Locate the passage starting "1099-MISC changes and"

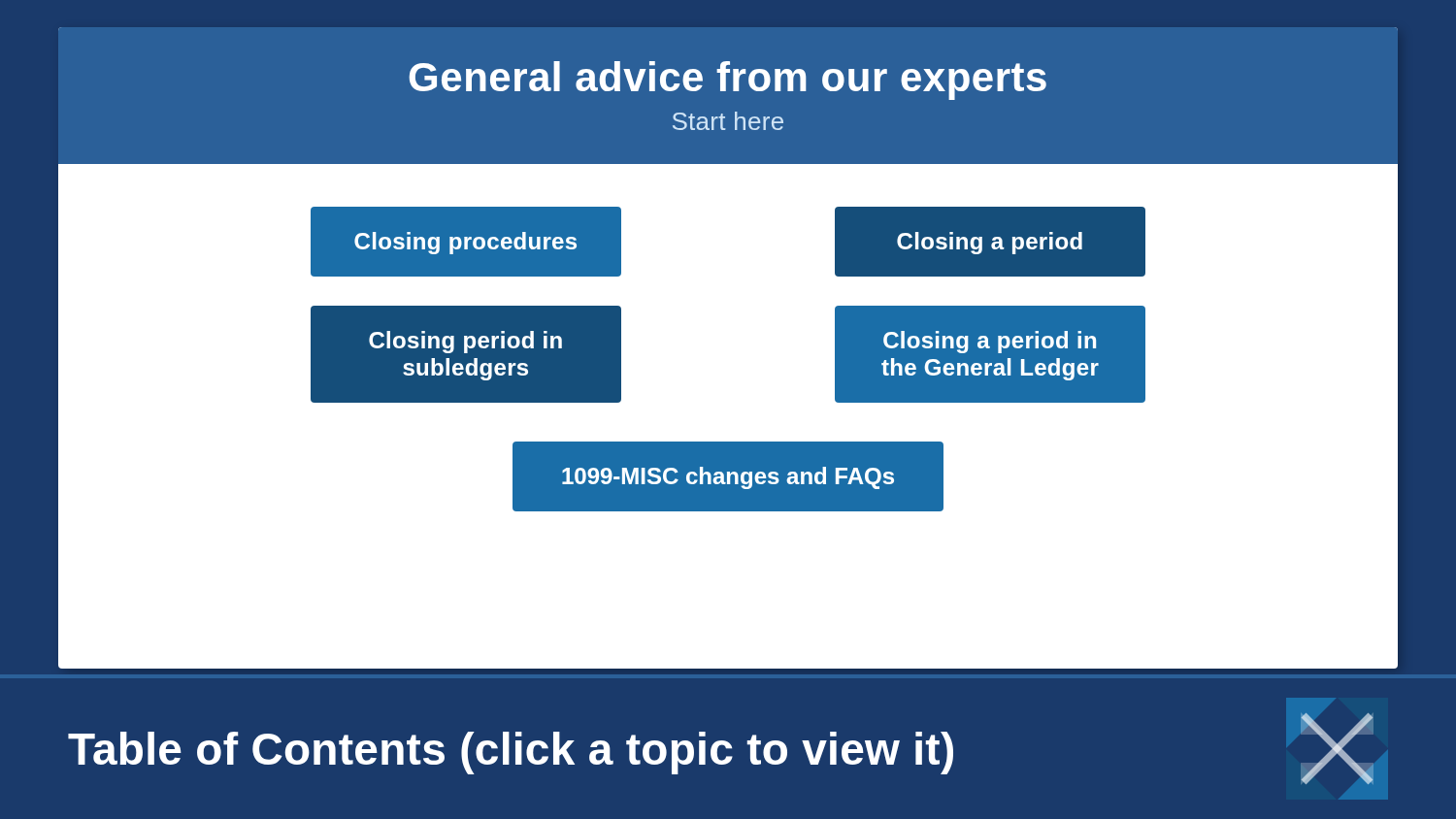(x=728, y=476)
